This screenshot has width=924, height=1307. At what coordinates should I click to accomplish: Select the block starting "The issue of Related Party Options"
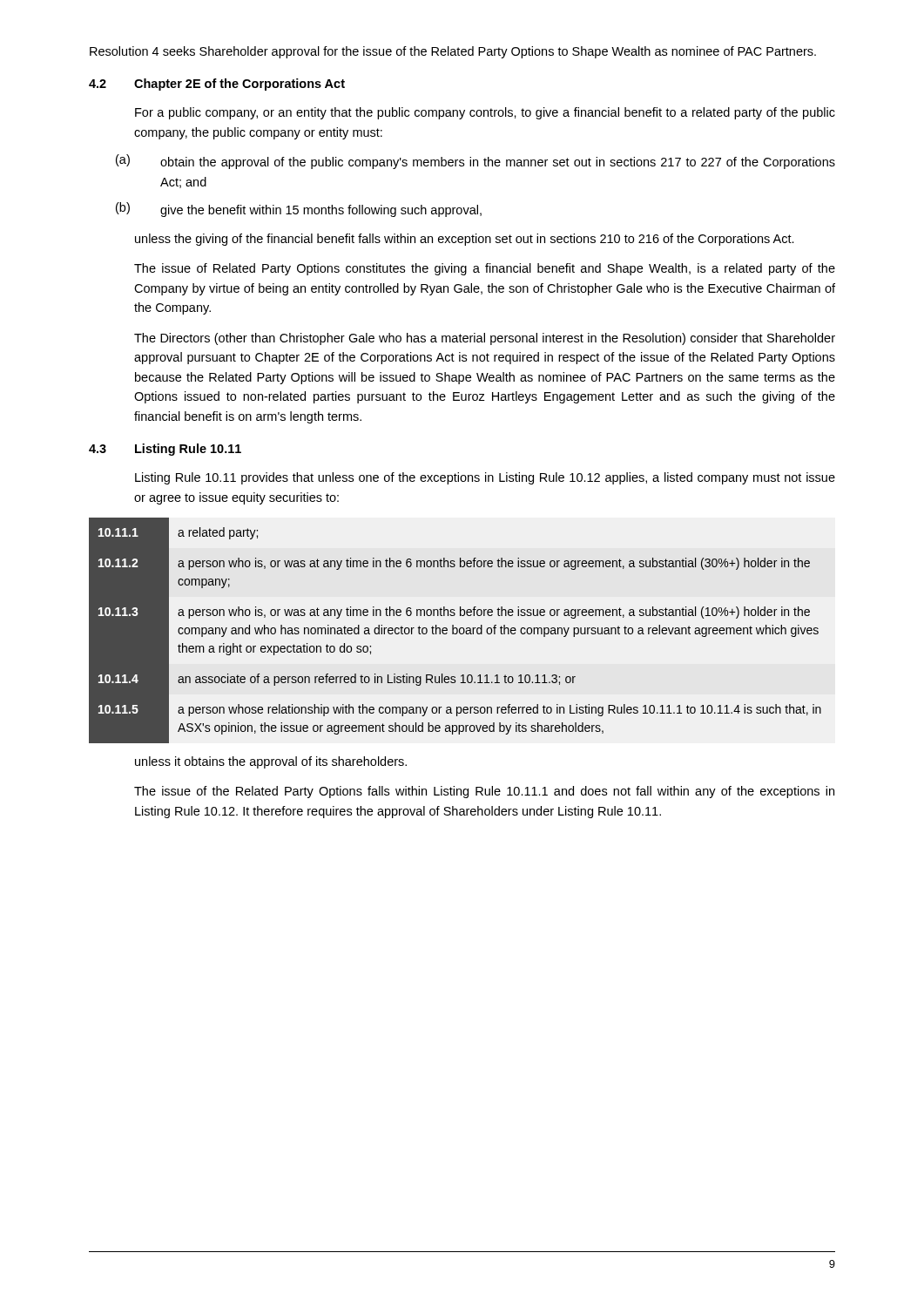click(x=485, y=288)
